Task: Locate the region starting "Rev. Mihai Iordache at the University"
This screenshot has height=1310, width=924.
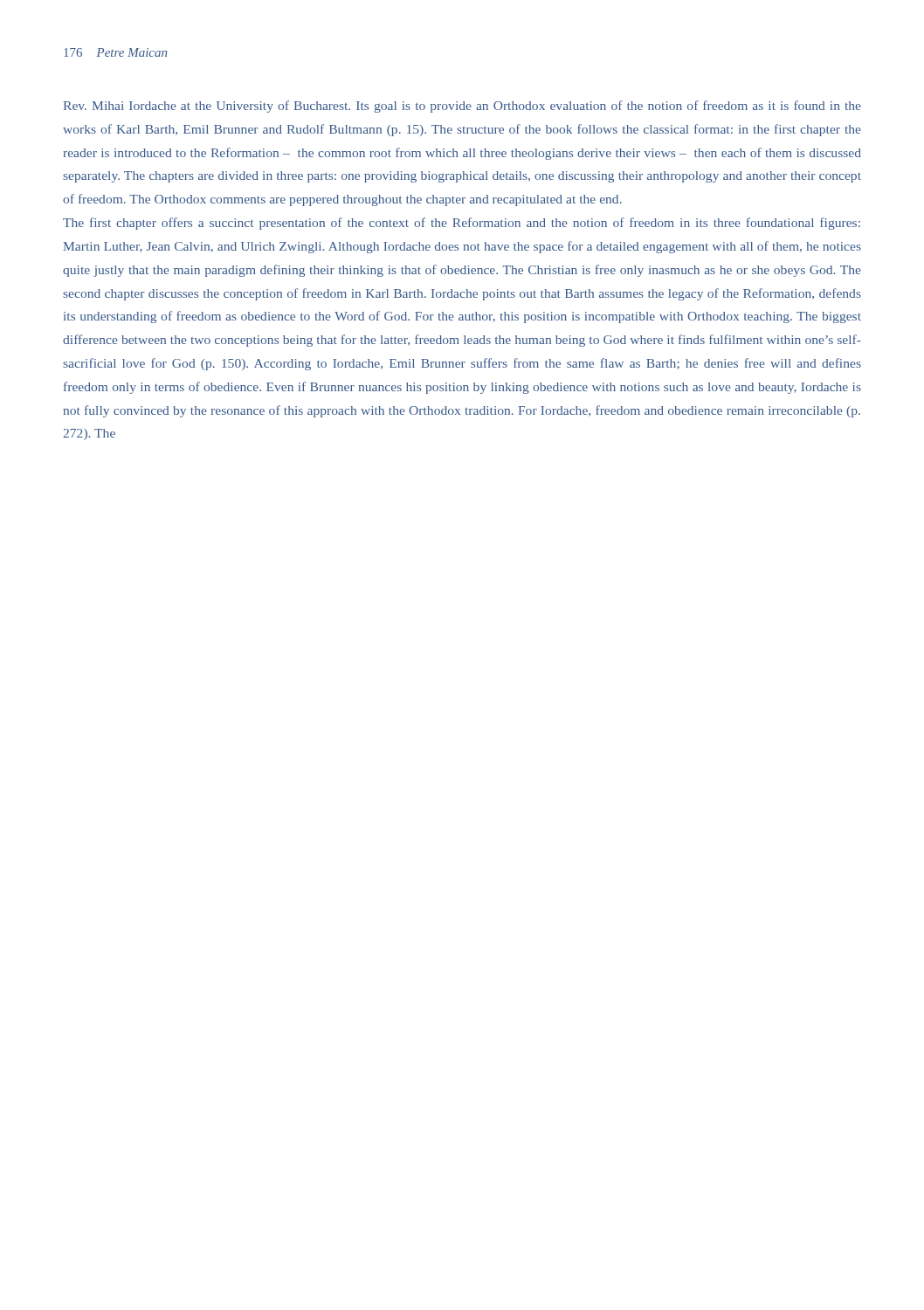Action: tap(462, 270)
